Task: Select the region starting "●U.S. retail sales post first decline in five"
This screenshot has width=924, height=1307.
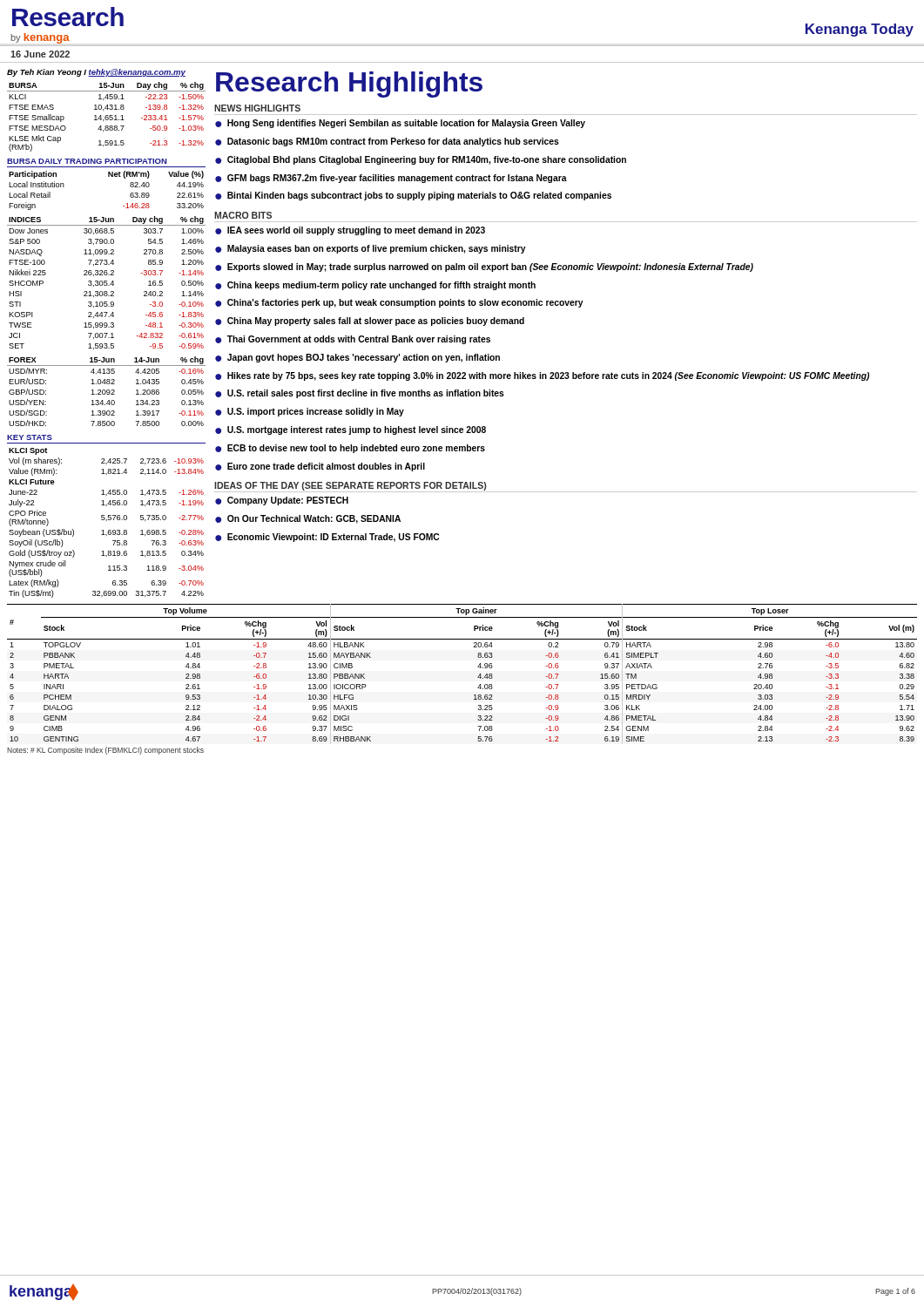Action: [359, 396]
